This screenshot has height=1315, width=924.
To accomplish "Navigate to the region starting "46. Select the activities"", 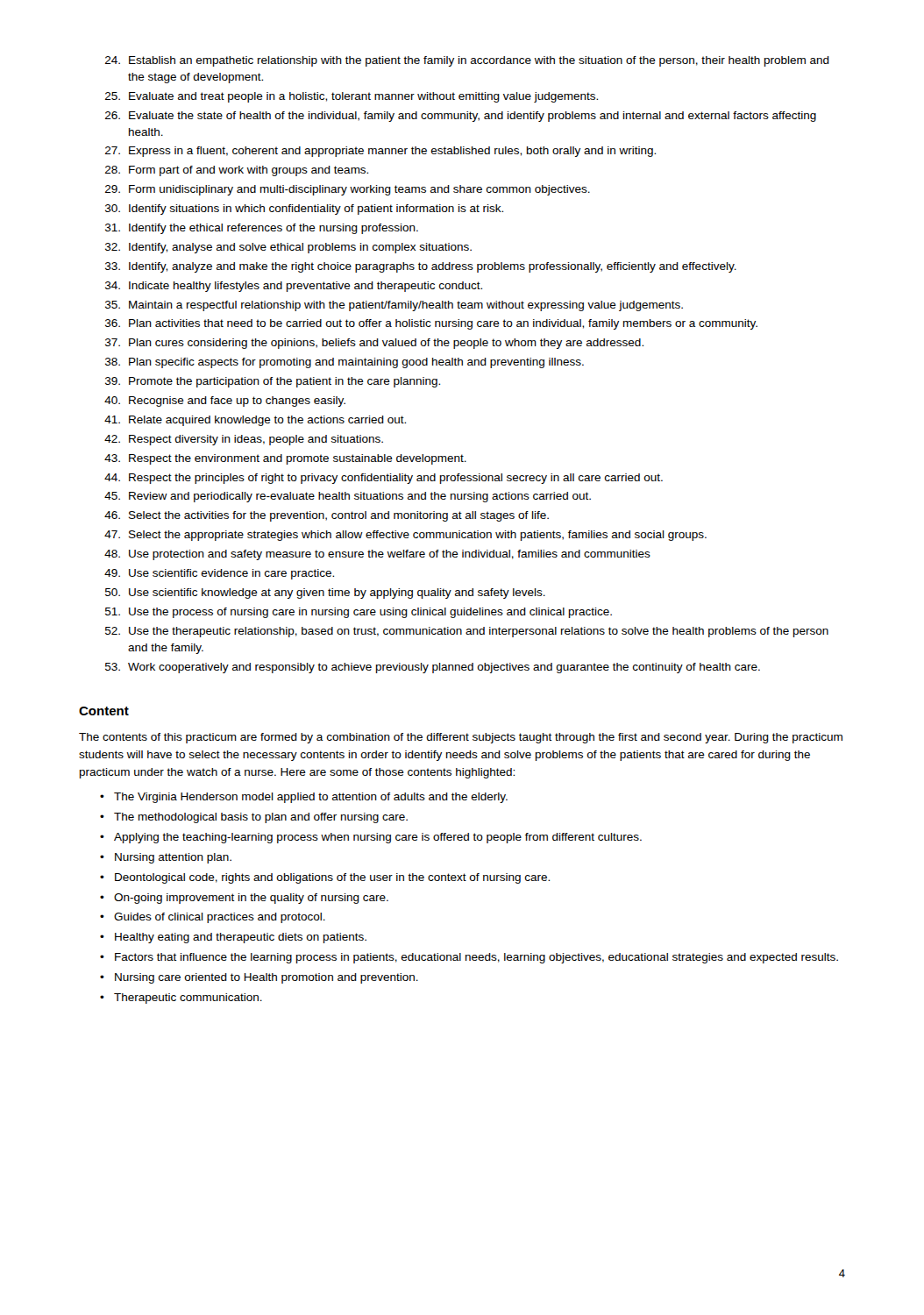I will tap(462, 516).
